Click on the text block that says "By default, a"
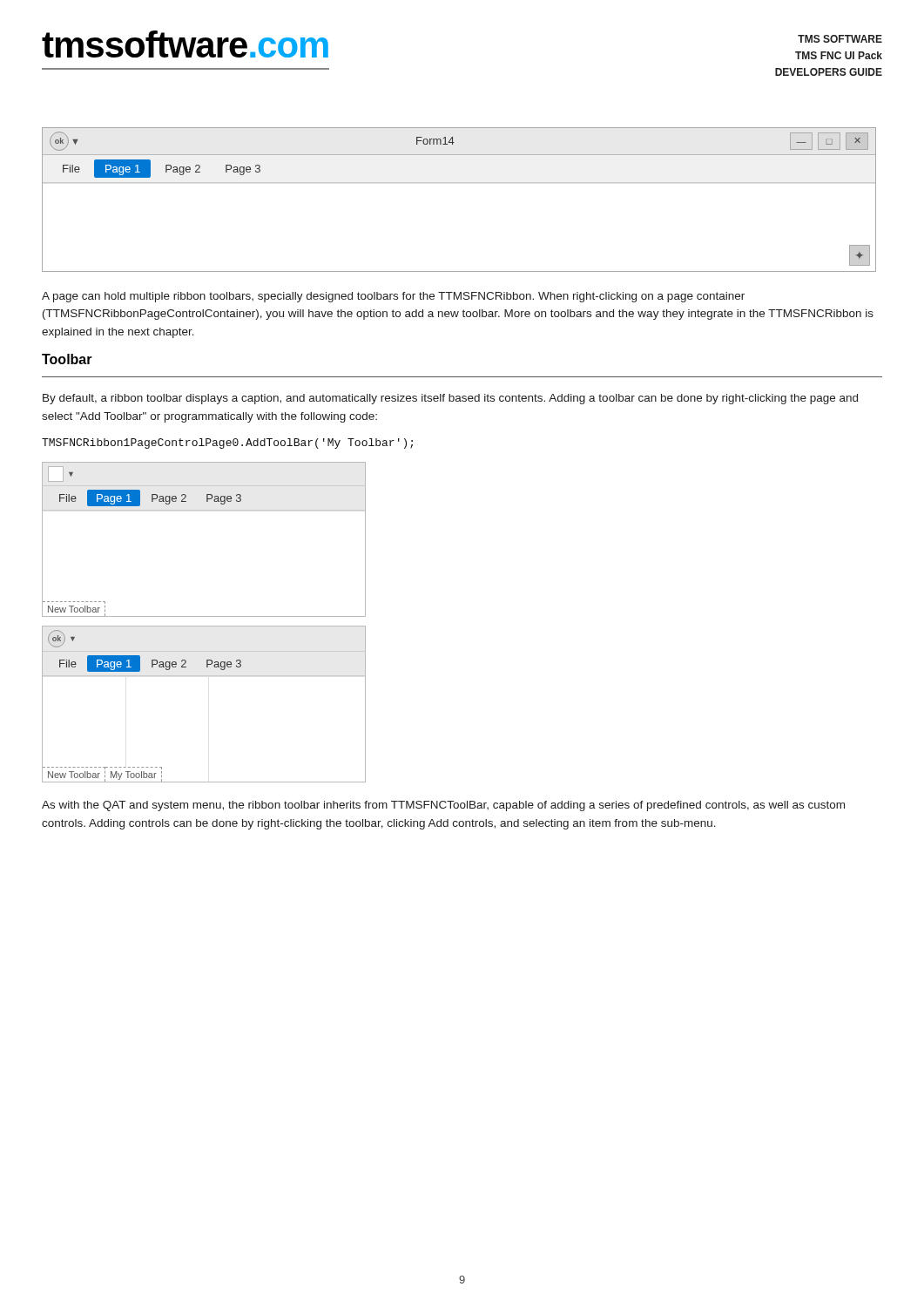This screenshot has height=1307, width=924. tap(450, 407)
